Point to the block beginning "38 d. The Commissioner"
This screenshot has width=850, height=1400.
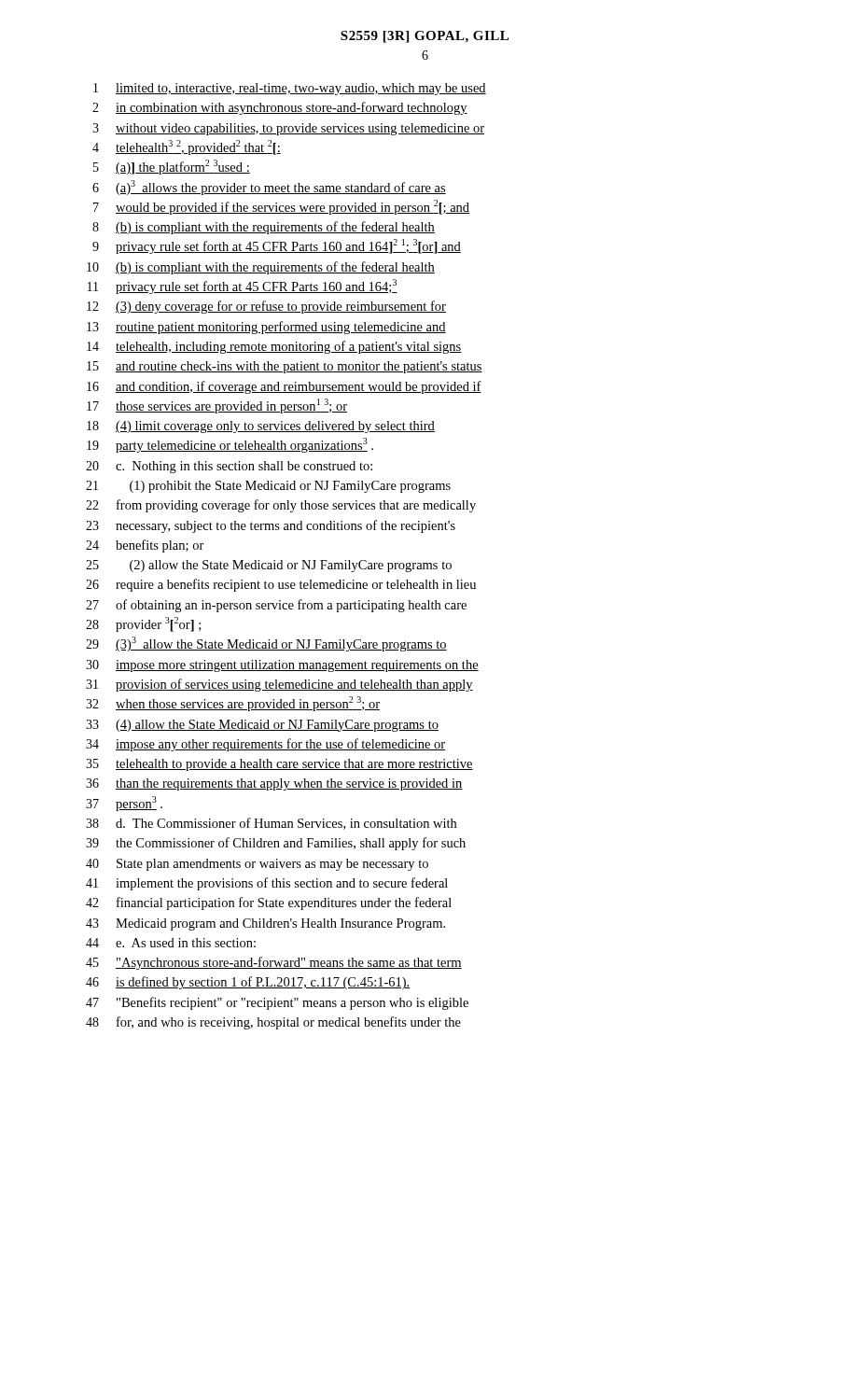425,824
